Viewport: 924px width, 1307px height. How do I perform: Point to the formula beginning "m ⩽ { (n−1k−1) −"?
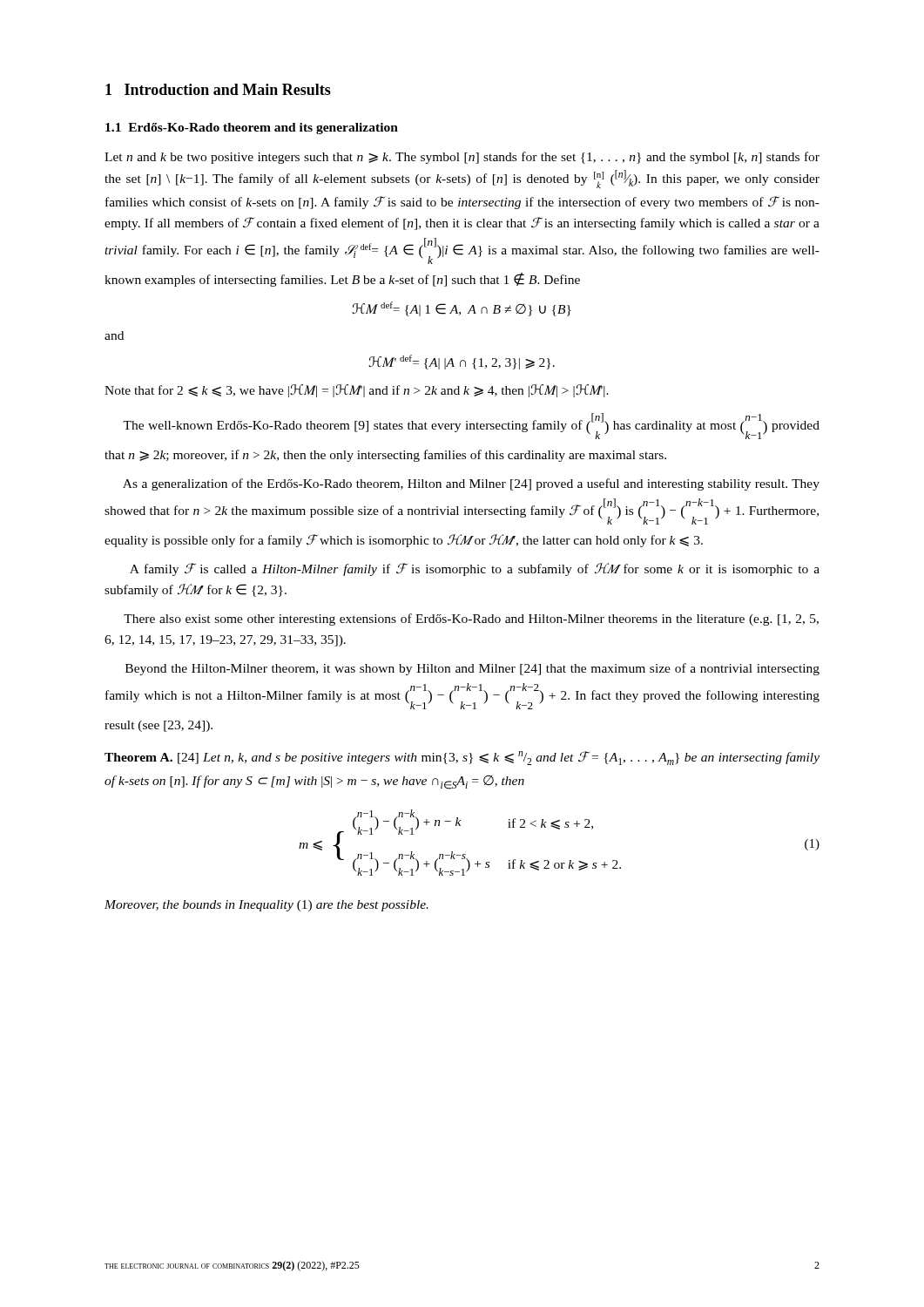(462, 844)
